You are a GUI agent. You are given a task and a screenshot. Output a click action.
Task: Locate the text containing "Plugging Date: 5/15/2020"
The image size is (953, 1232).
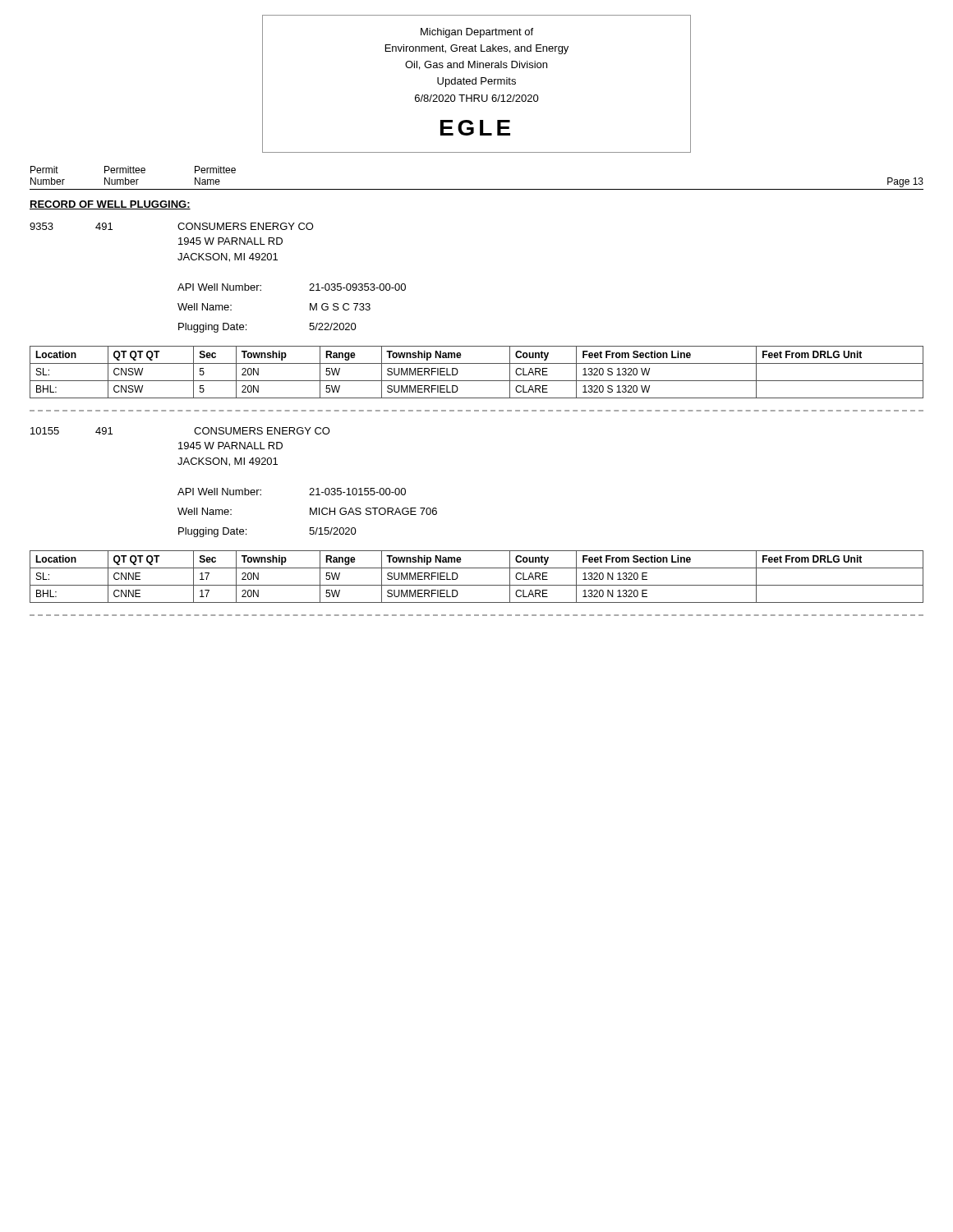click(209, 532)
